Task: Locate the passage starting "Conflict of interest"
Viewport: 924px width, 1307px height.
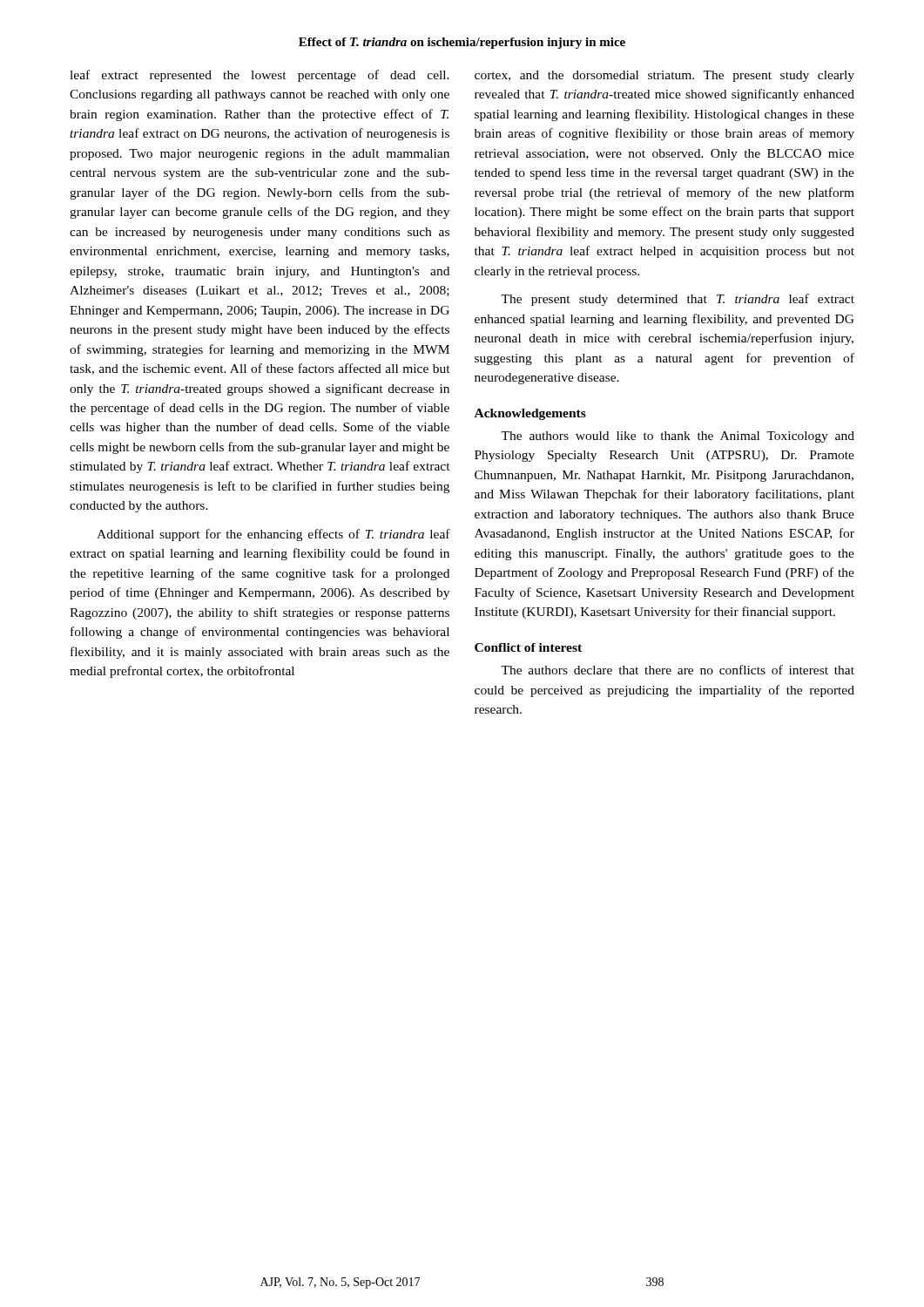Action: point(528,647)
